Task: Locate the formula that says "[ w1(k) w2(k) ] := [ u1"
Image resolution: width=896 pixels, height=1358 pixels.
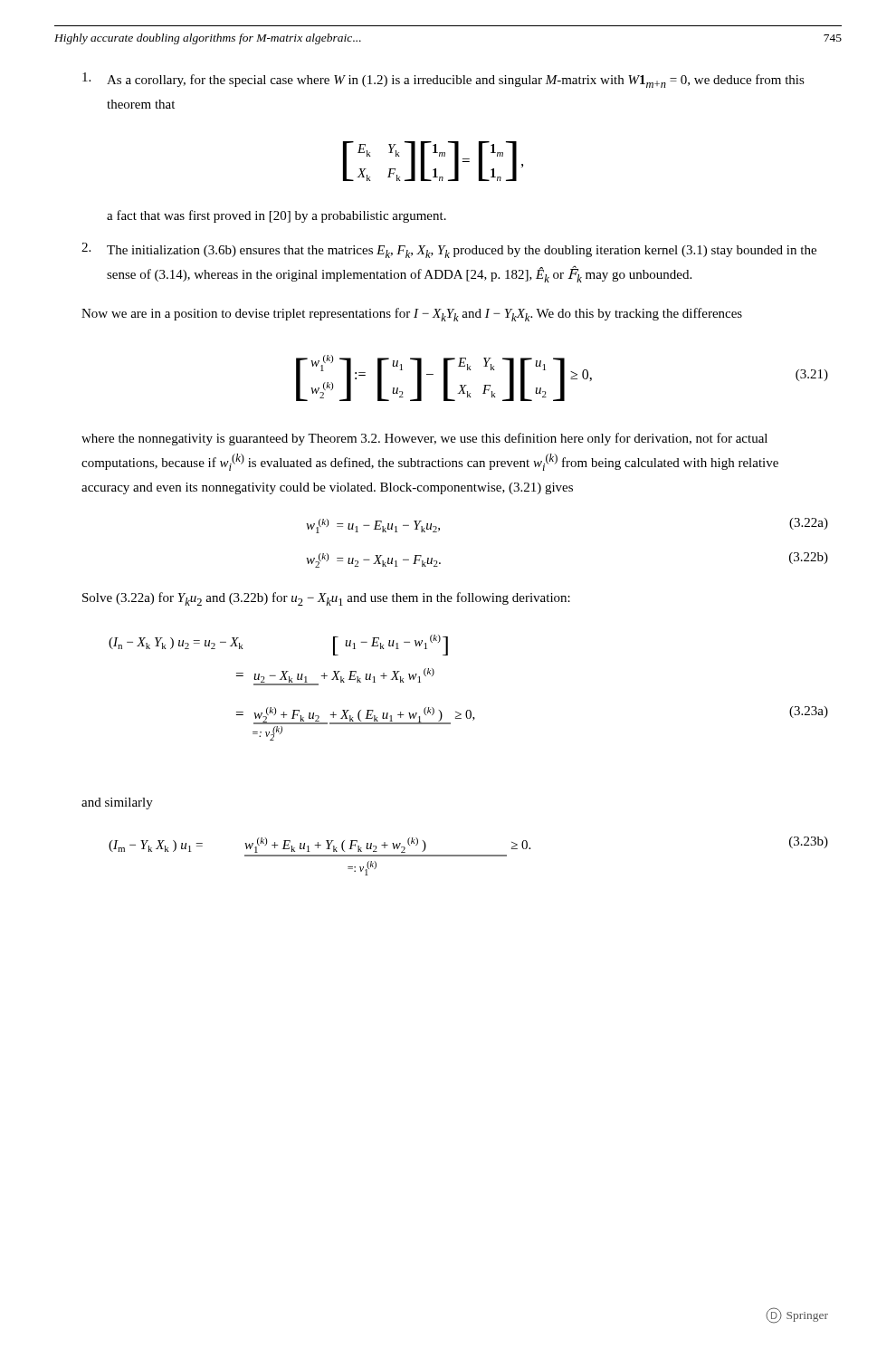Action: (560, 378)
